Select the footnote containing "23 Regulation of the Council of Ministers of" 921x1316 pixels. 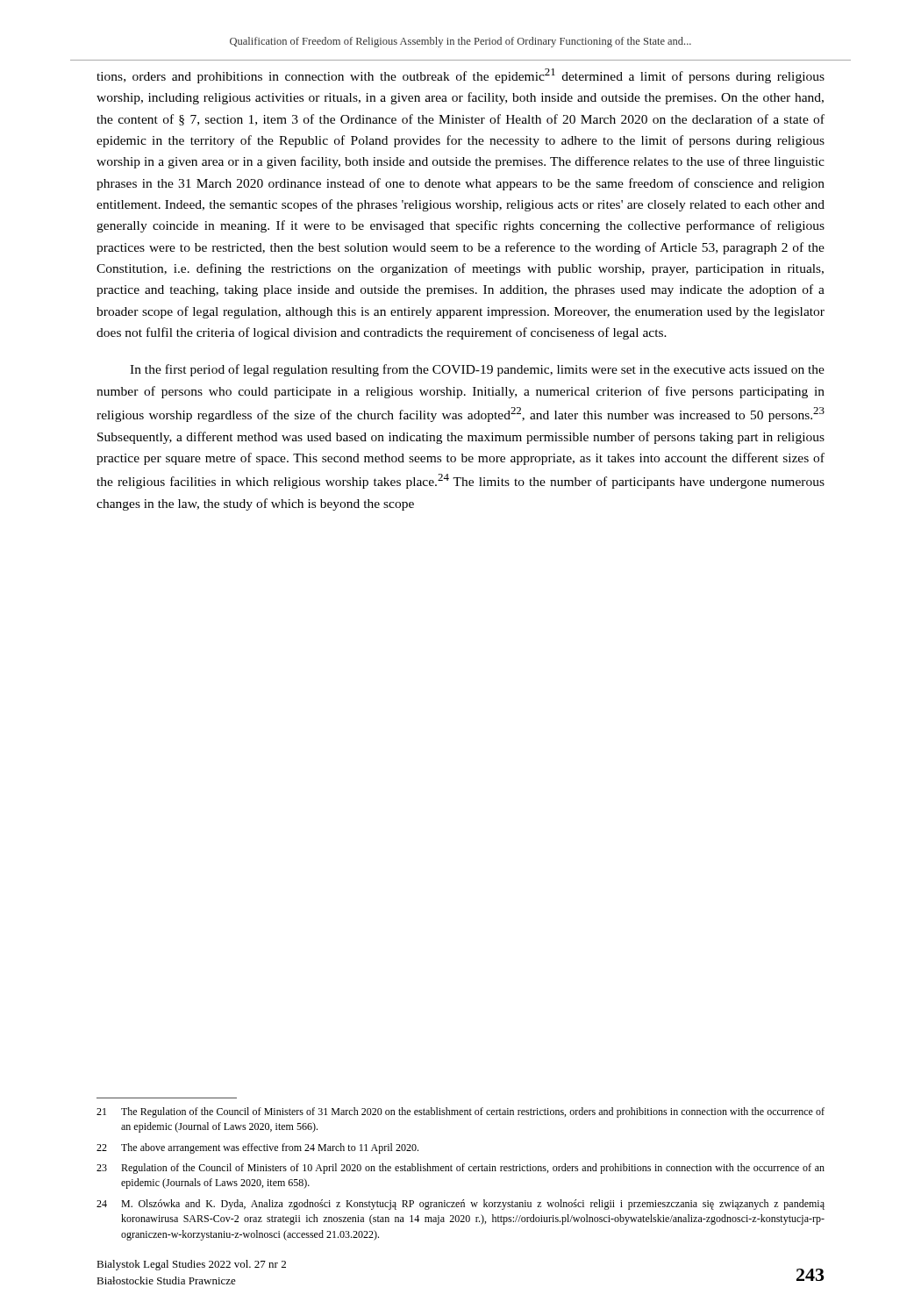pos(460,1176)
